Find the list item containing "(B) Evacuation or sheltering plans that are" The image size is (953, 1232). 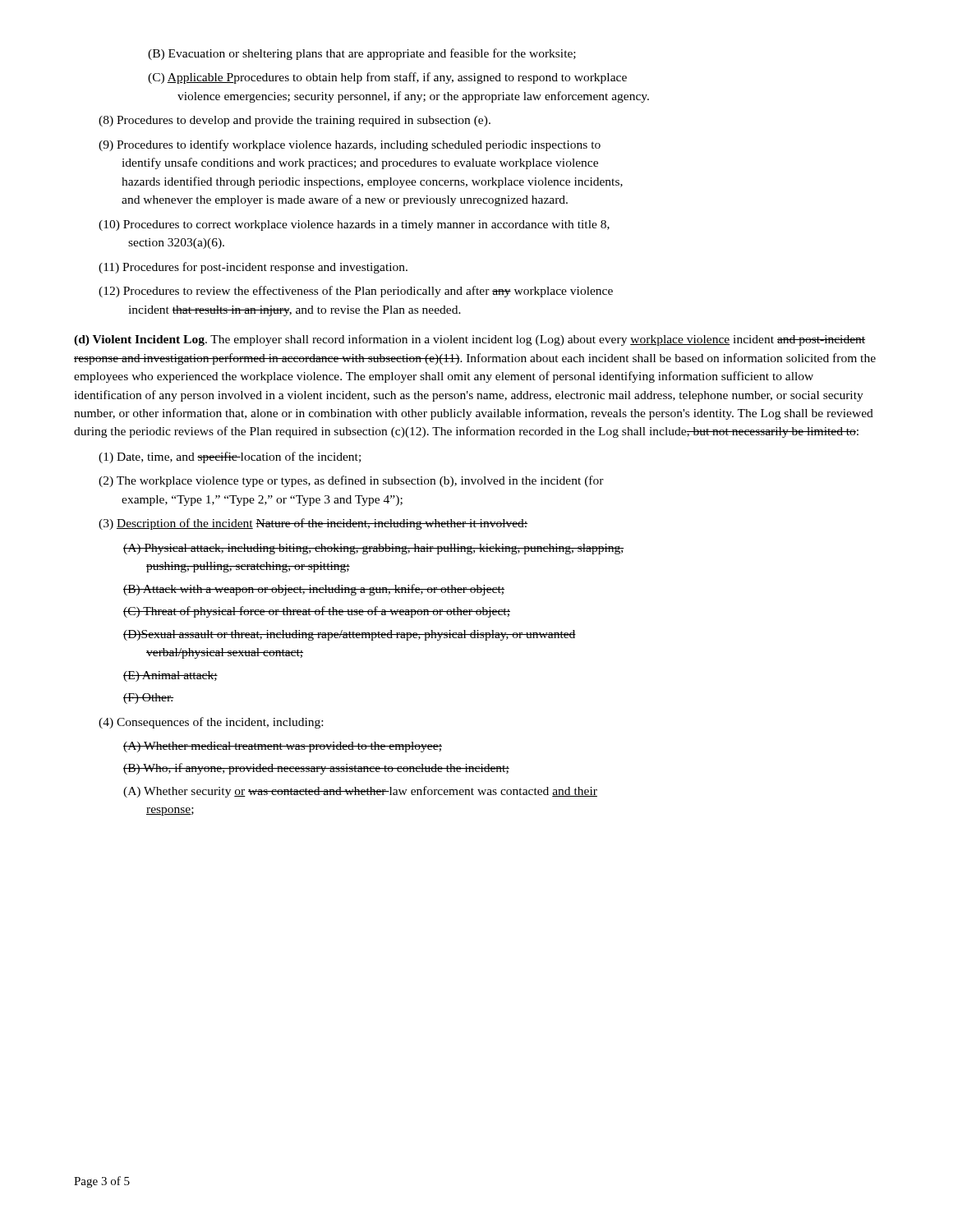coord(362,53)
